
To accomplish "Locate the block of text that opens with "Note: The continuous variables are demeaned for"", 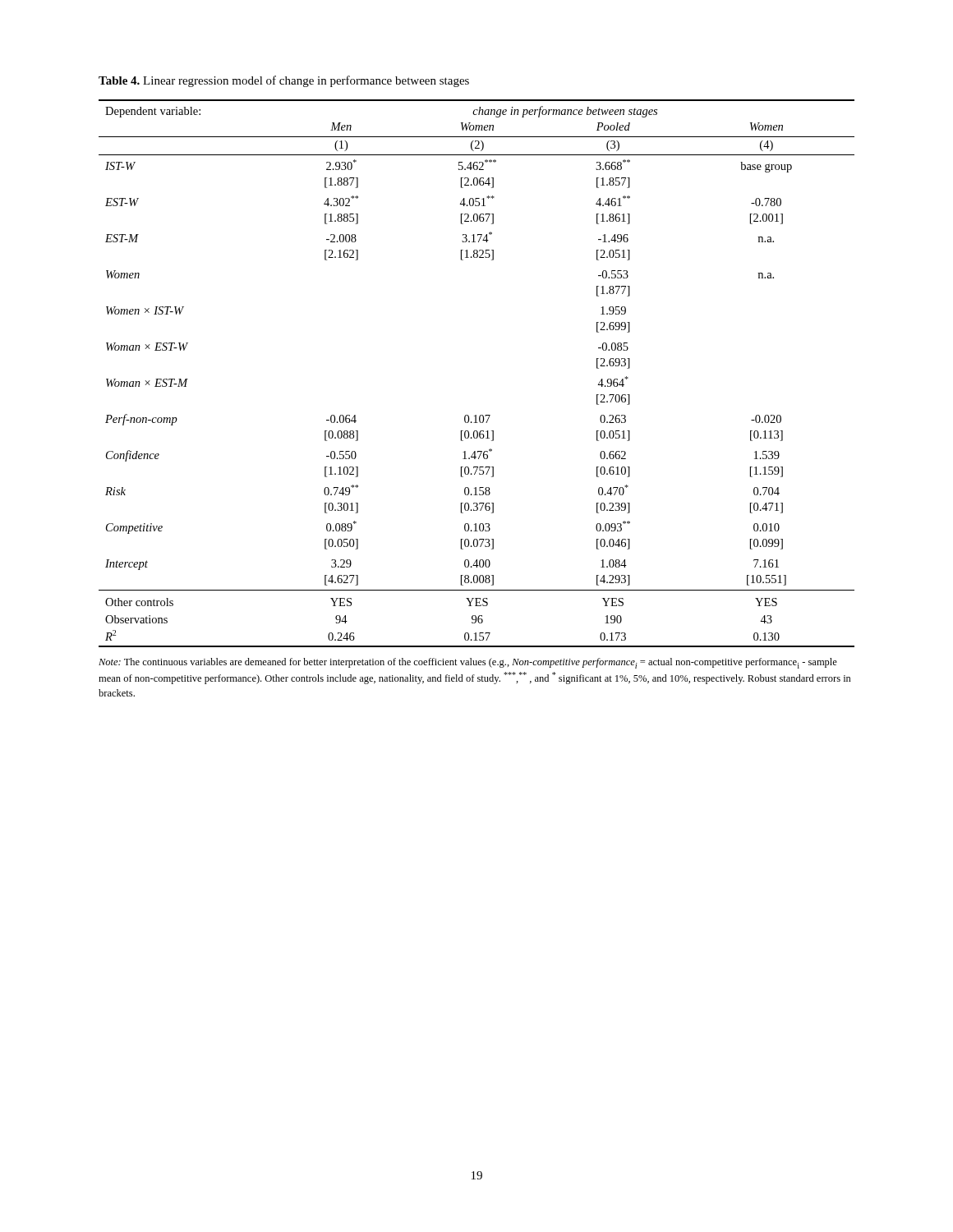I will tap(475, 677).
